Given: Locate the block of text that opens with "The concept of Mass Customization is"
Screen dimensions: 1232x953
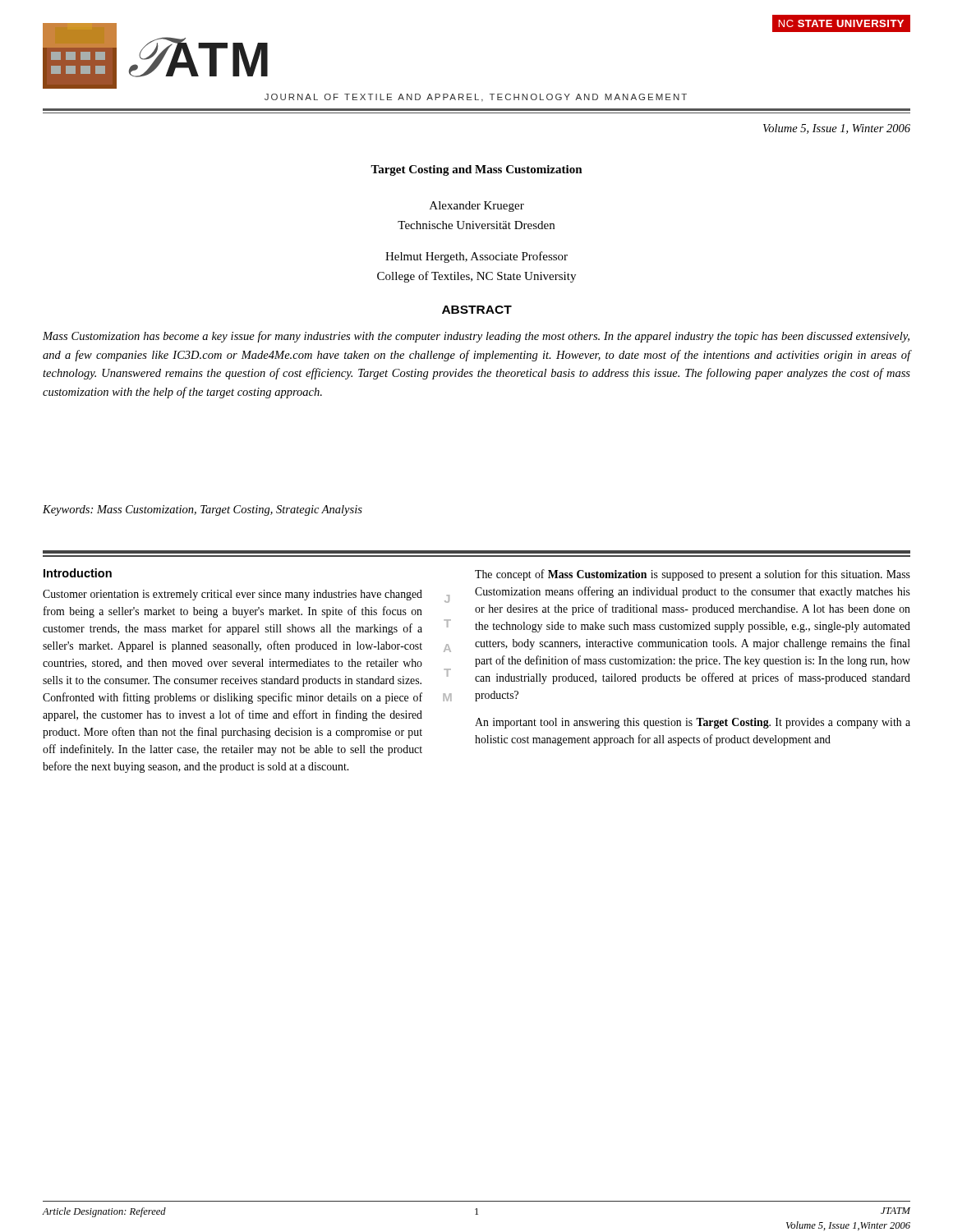Looking at the screenshot, I should pyautogui.click(x=693, y=635).
